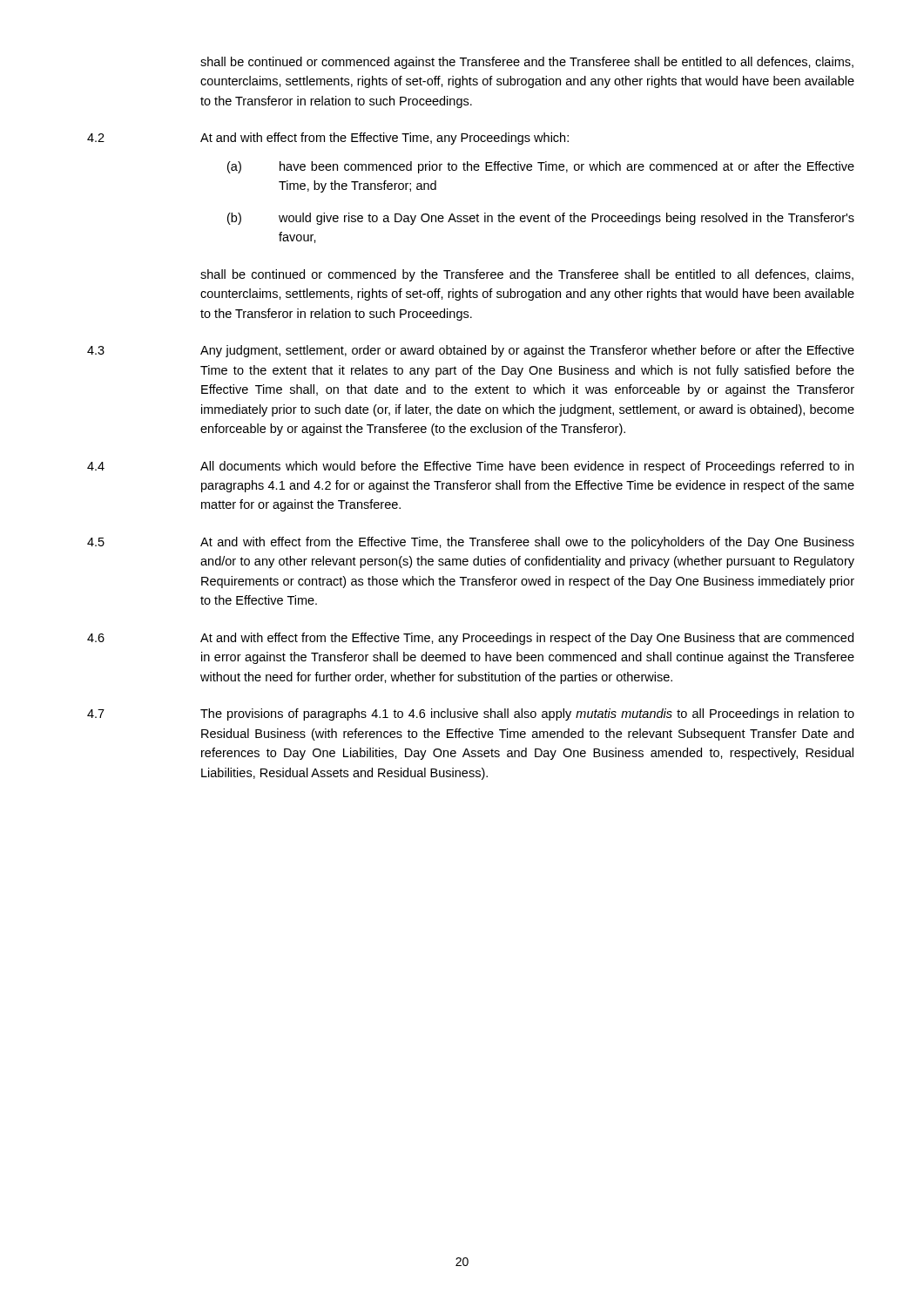Viewport: 924px width, 1307px height.
Task: Locate the block starting "3 Any judgment, settlement, order"
Action: coord(471,390)
